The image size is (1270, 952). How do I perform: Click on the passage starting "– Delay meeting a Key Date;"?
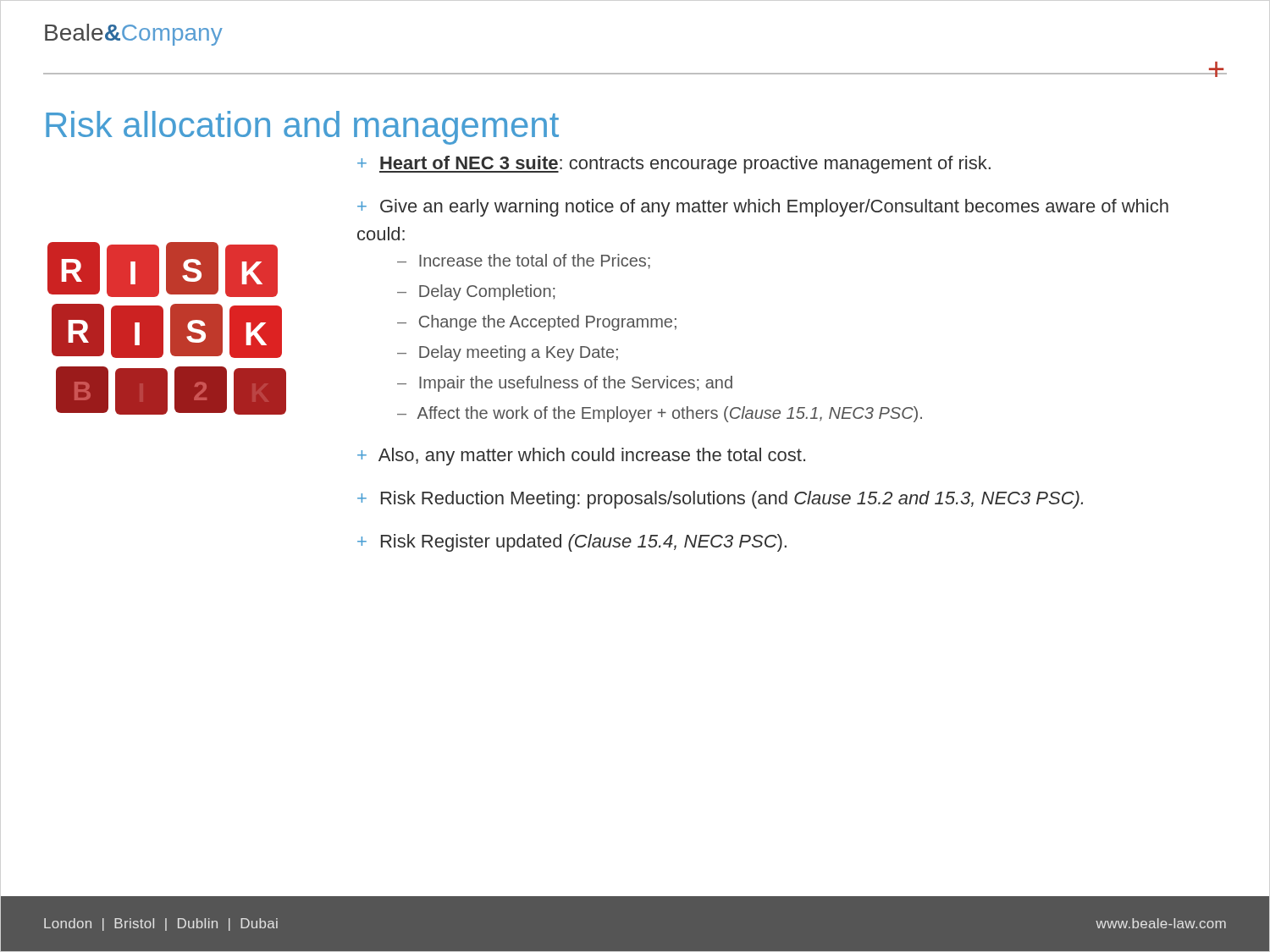pyautogui.click(x=508, y=352)
